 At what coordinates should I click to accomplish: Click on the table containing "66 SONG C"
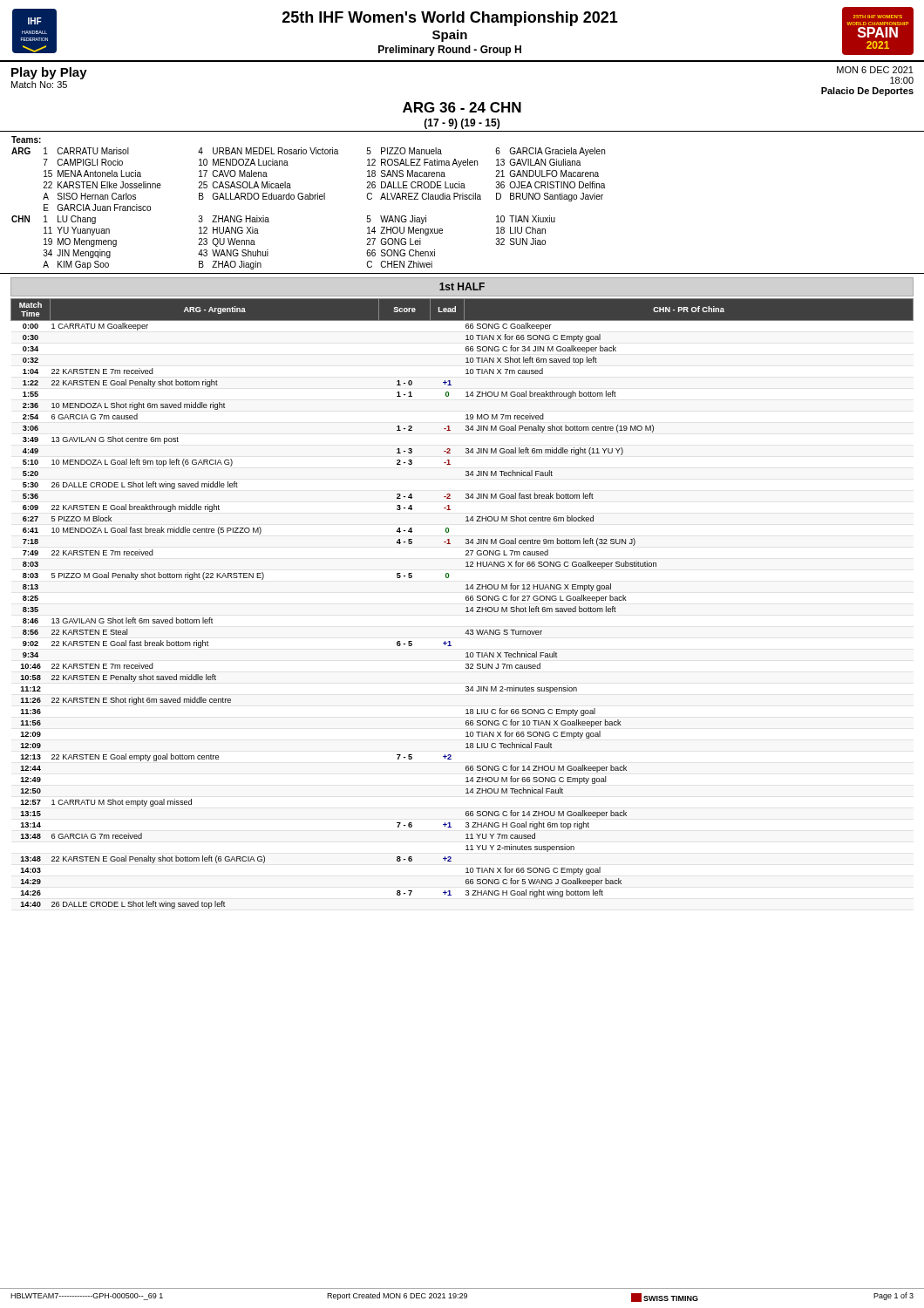[462, 604]
